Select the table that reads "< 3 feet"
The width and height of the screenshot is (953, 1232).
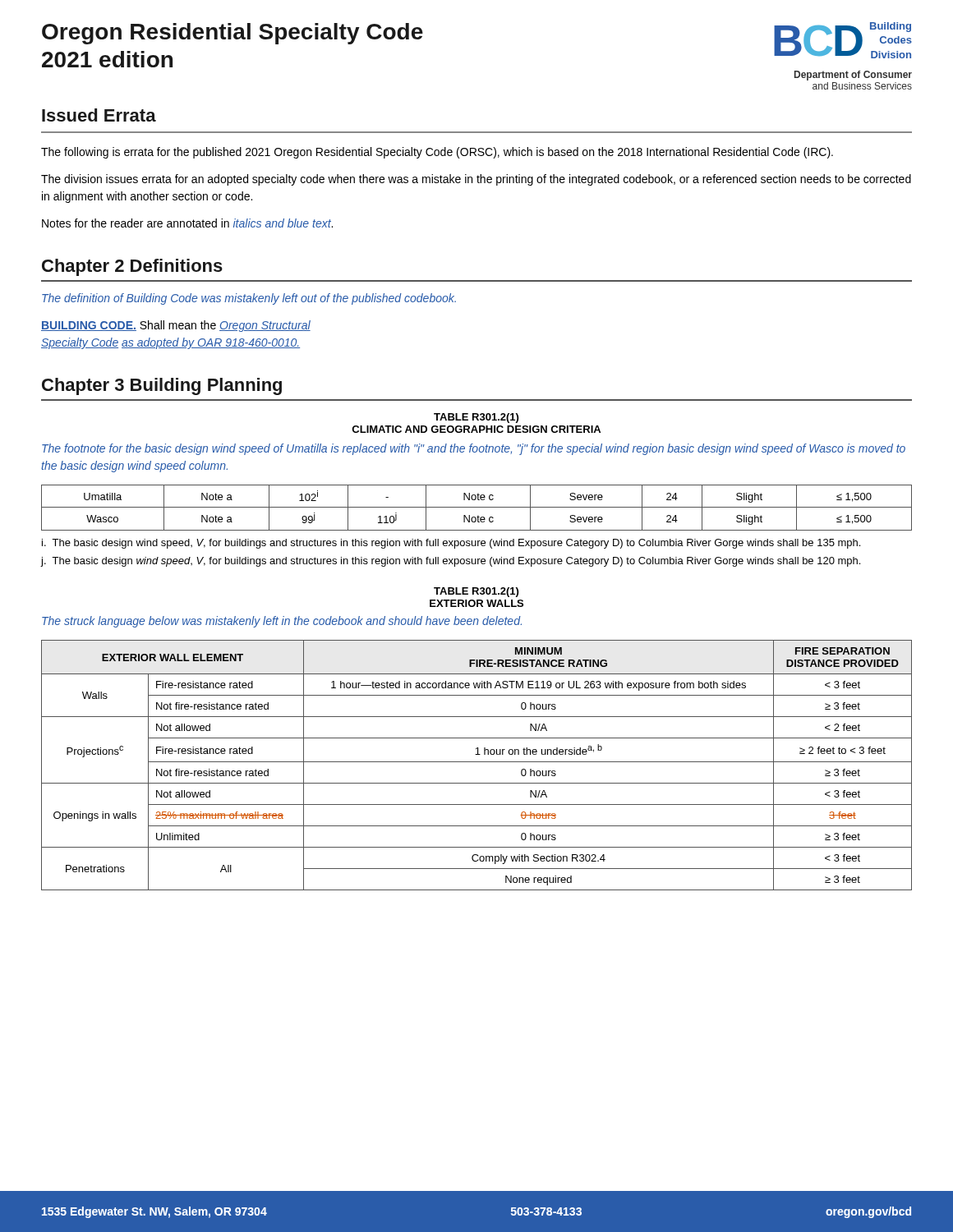tap(476, 765)
